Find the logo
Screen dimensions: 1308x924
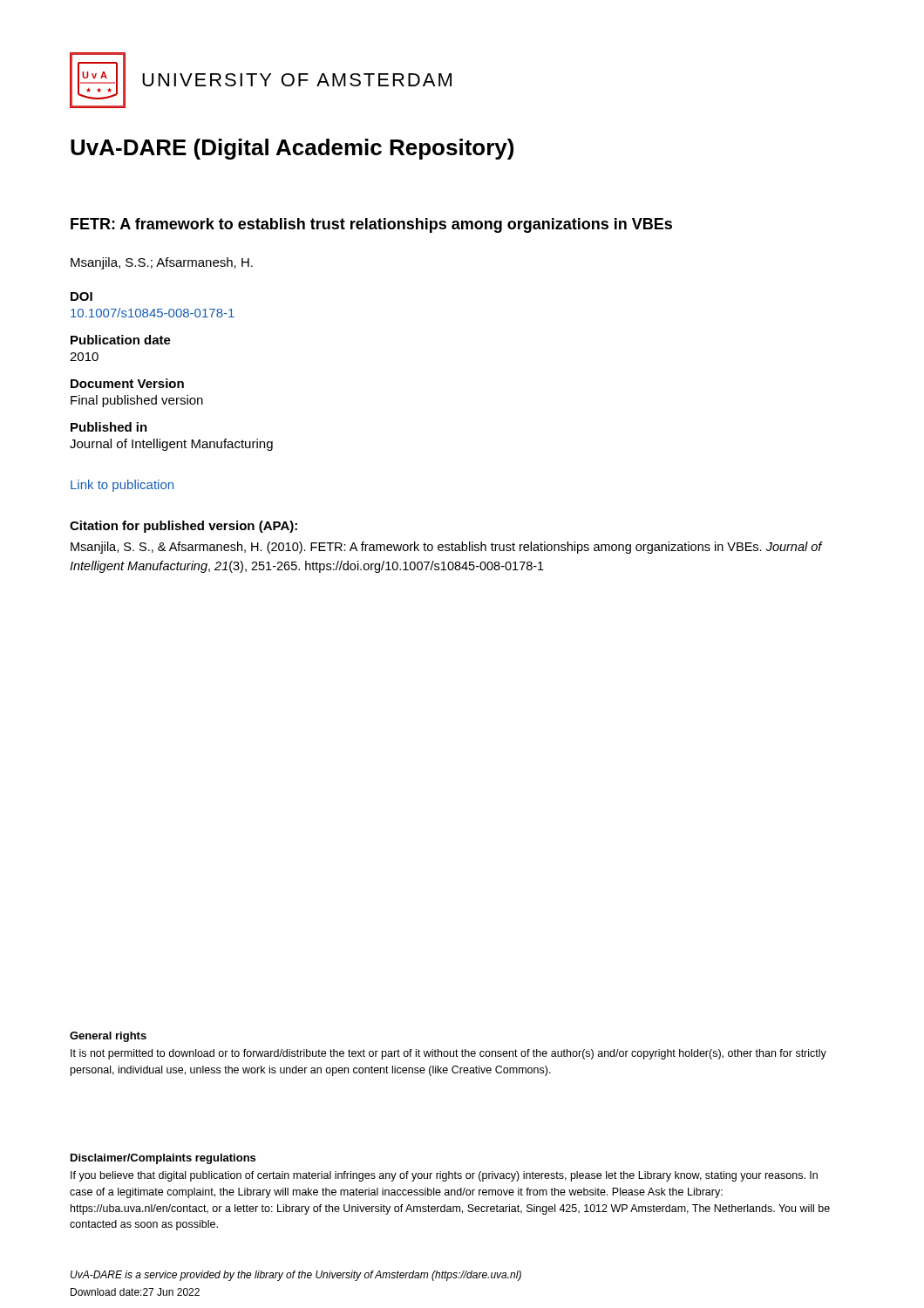pyautogui.click(x=462, y=80)
